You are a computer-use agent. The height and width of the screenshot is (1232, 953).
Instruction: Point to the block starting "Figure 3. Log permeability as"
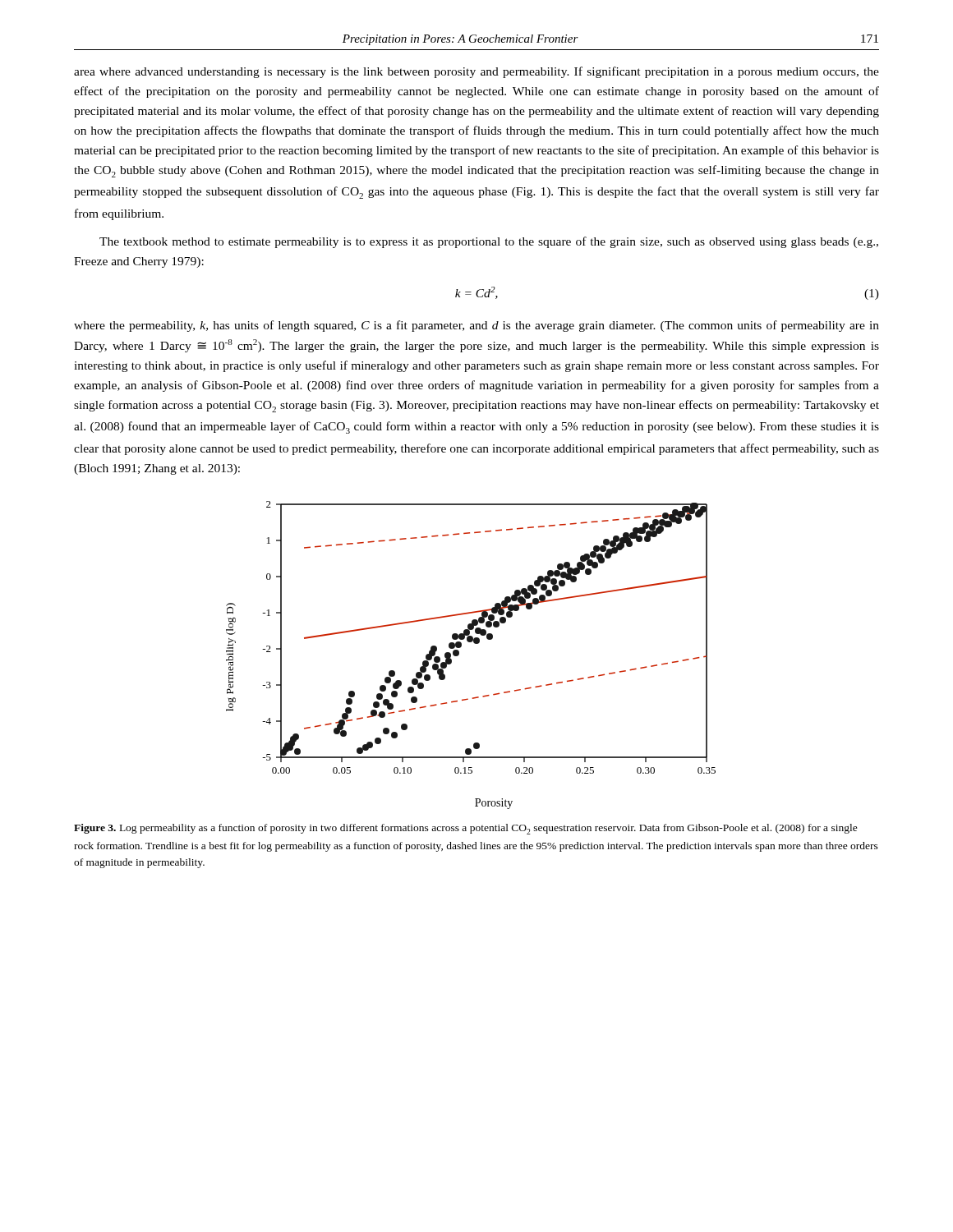(x=476, y=845)
